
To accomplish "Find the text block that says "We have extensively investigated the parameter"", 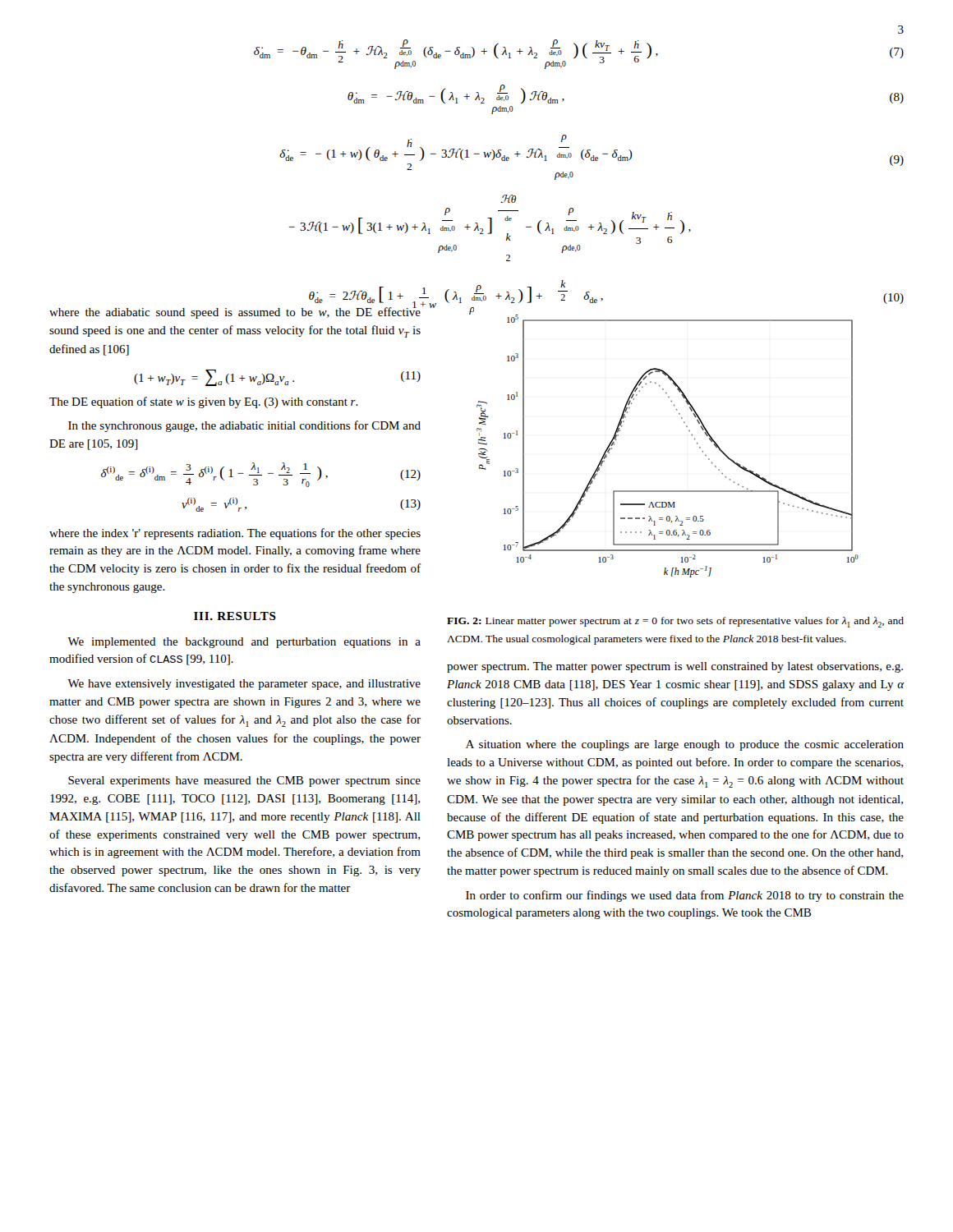I will click(235, 721).
